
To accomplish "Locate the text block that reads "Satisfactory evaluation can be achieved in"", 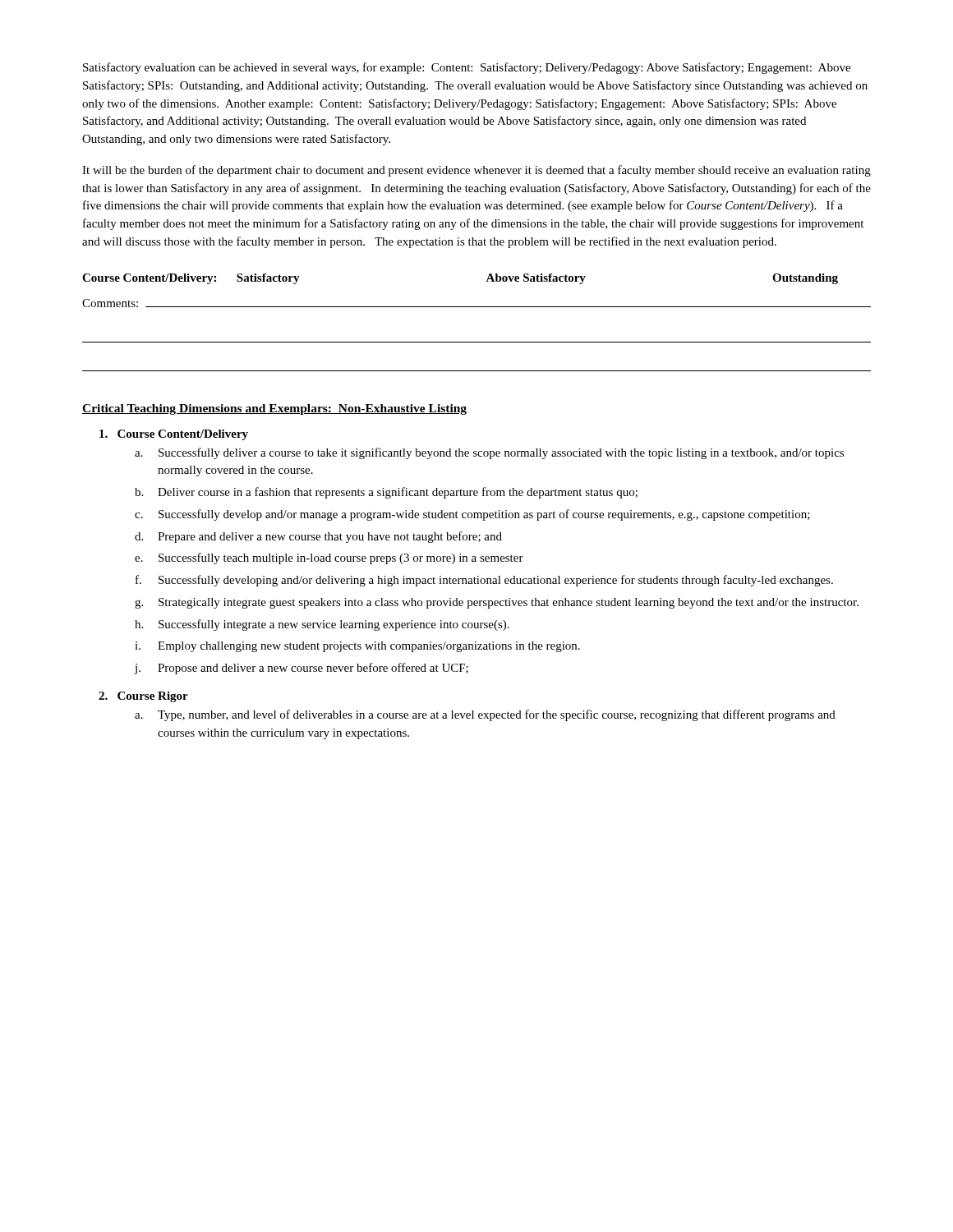I will click(x=475, y=103).
